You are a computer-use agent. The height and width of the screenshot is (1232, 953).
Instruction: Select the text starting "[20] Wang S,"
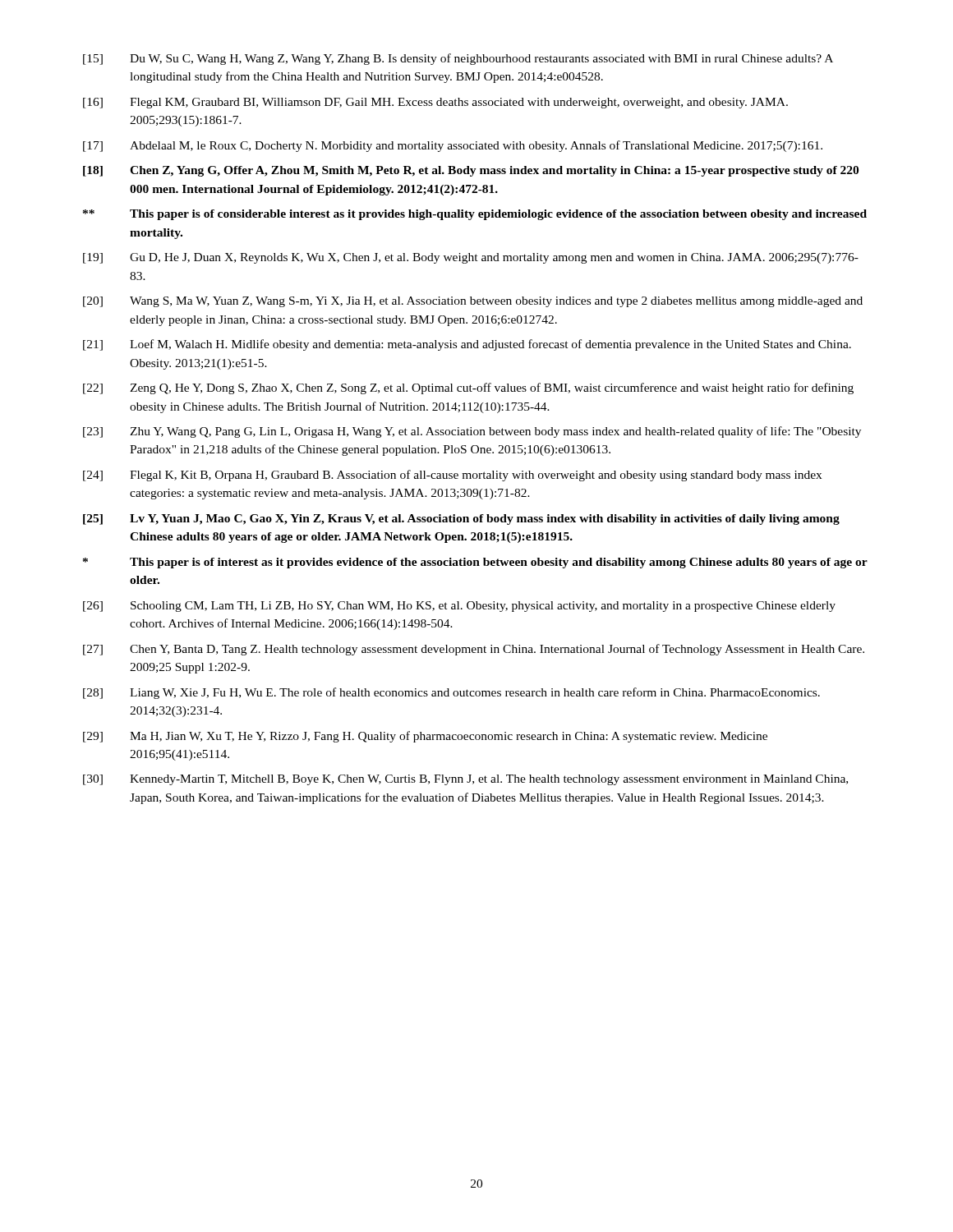476,310
